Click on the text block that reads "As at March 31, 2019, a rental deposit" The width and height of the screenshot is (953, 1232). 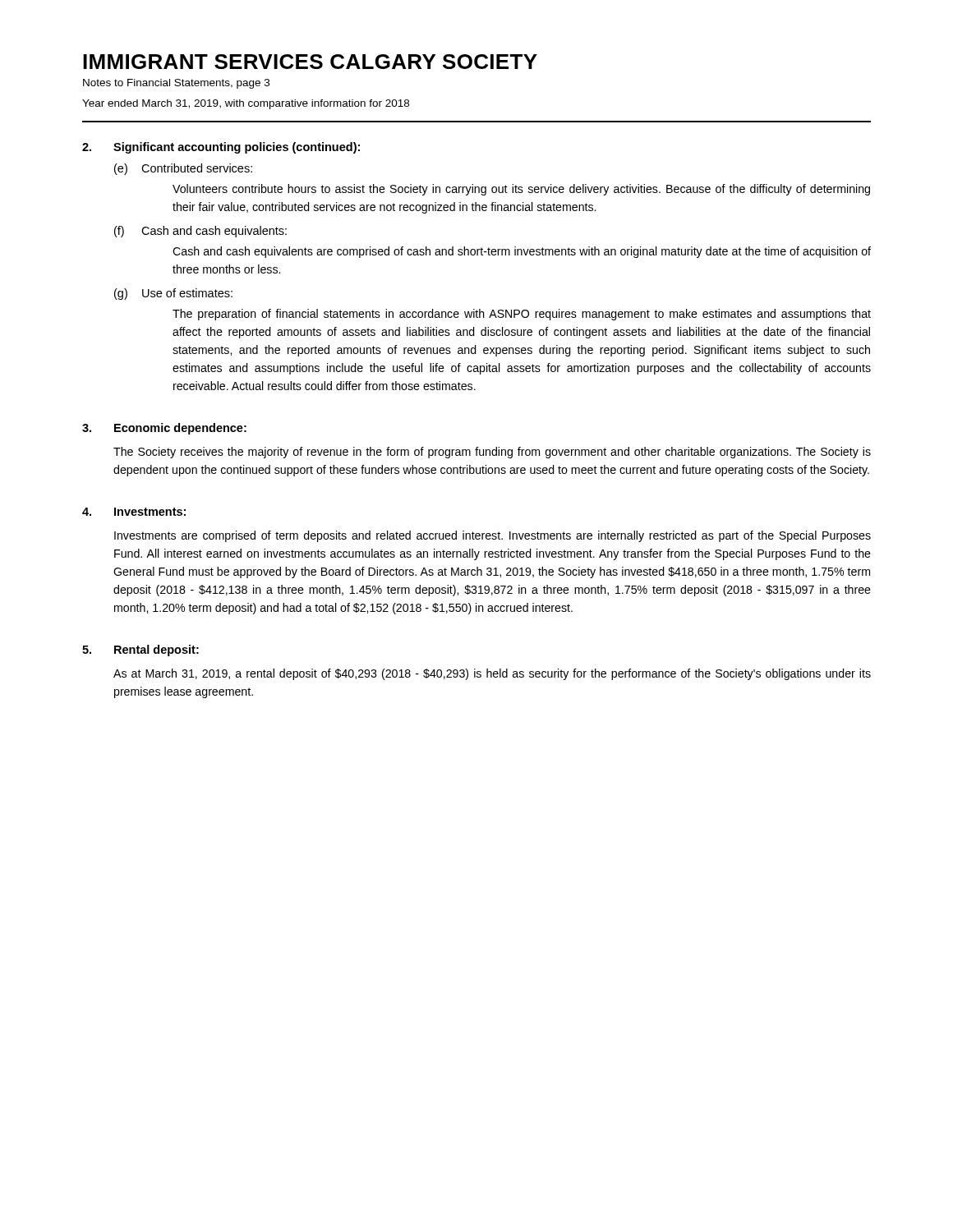point(492,683)
